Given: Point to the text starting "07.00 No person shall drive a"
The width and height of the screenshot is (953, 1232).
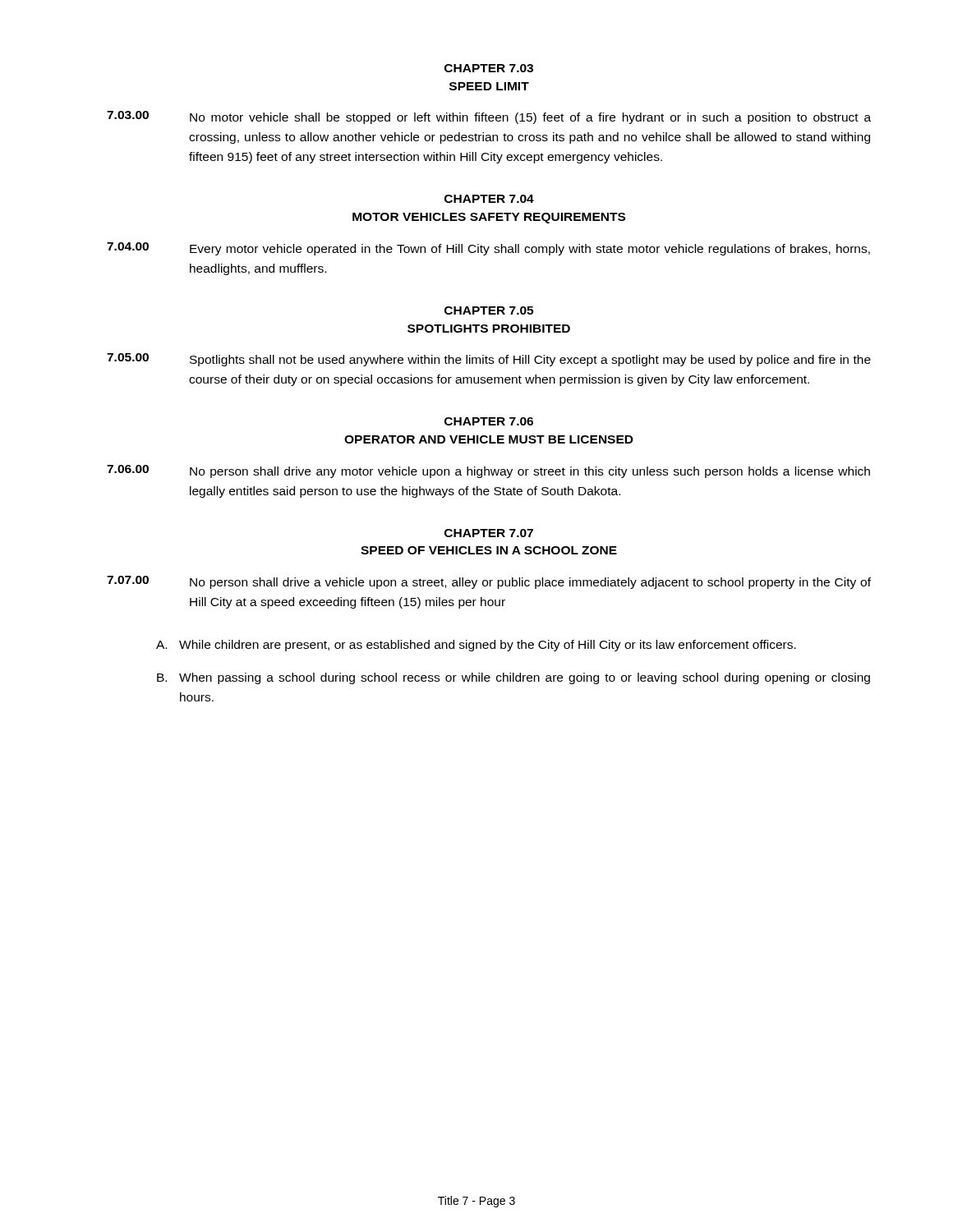Looking at the screenshot, I should point(489,592).
